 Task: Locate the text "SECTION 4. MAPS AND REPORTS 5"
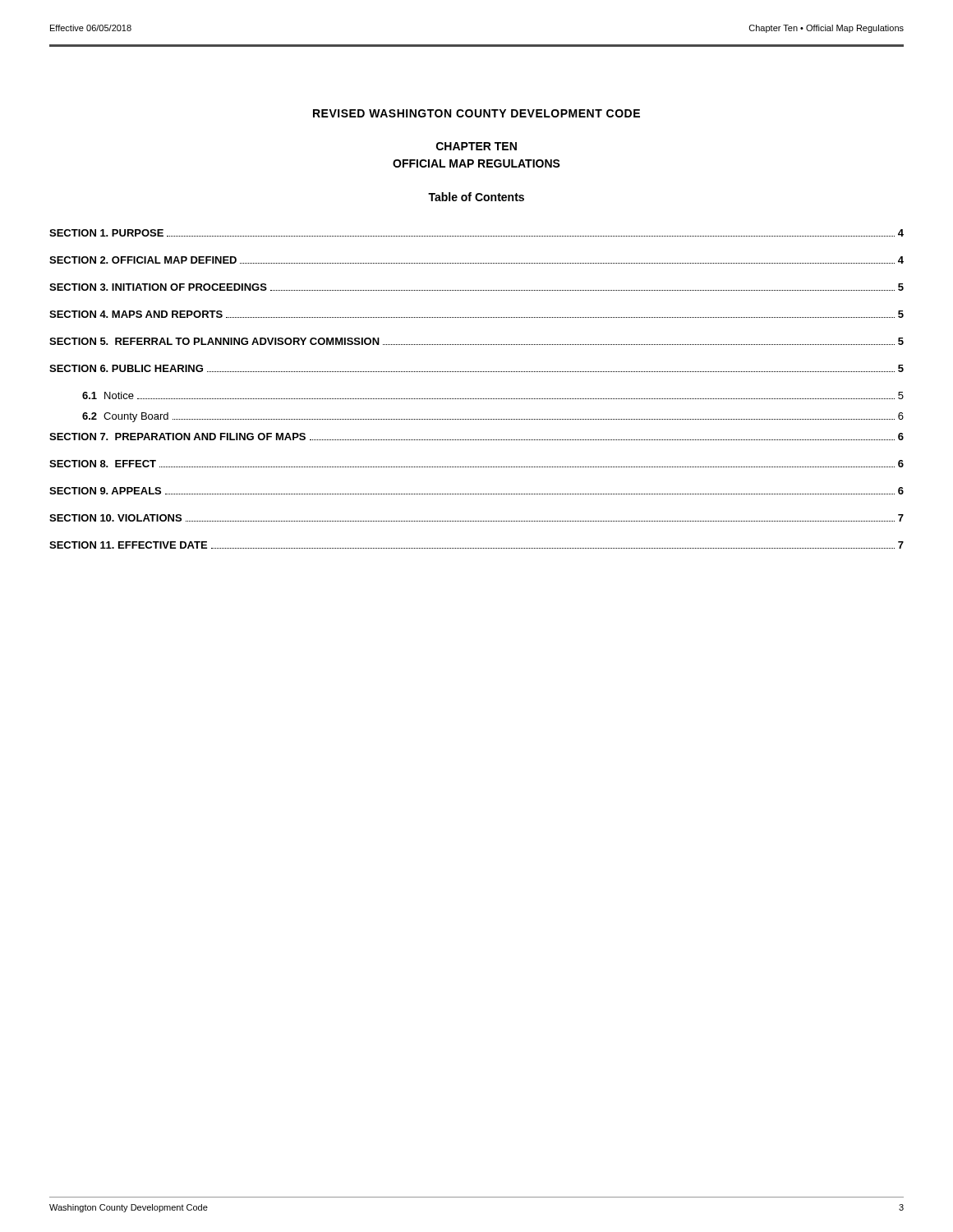[x=476, y=314]
